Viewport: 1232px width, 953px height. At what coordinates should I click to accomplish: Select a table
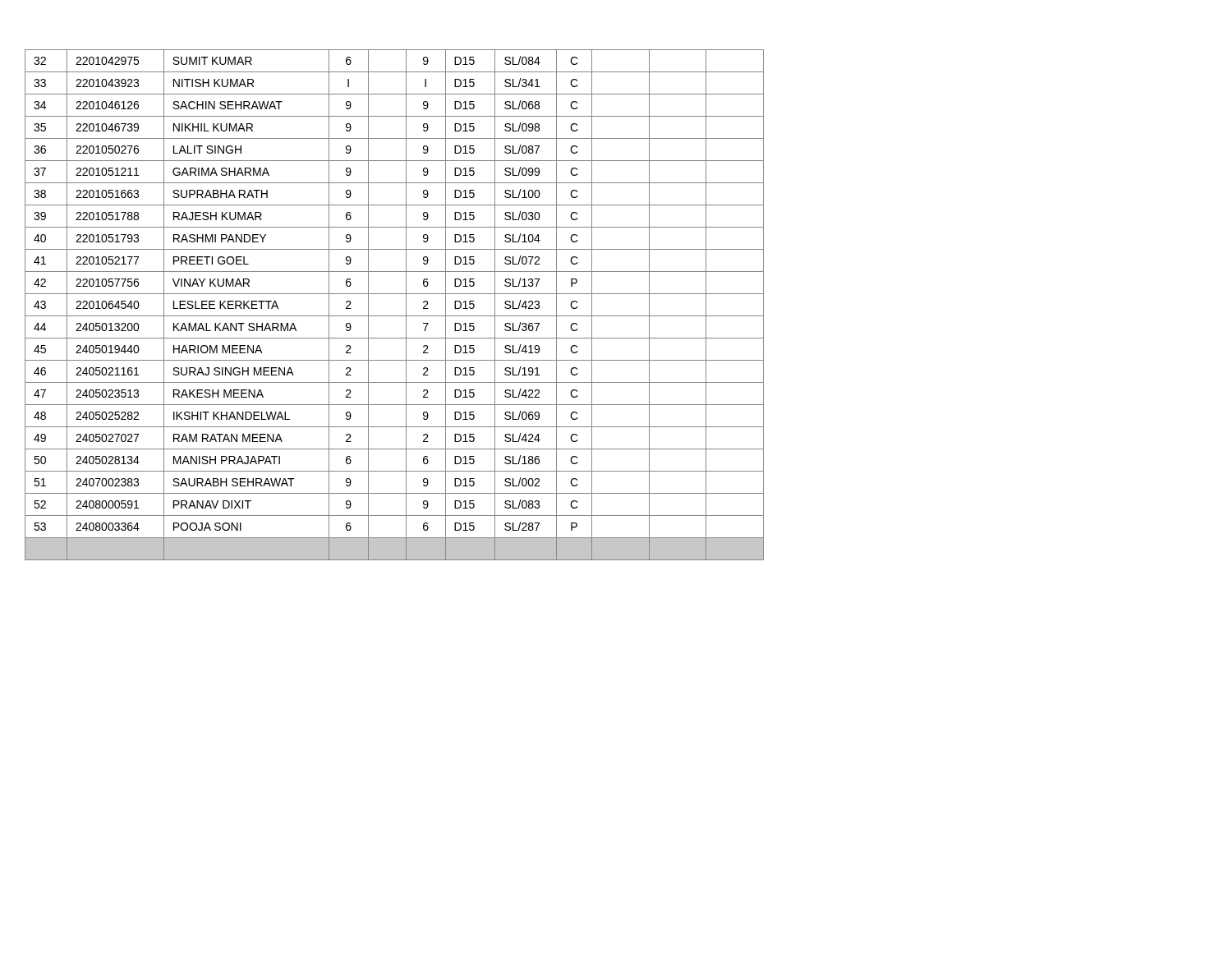point(616,305)
